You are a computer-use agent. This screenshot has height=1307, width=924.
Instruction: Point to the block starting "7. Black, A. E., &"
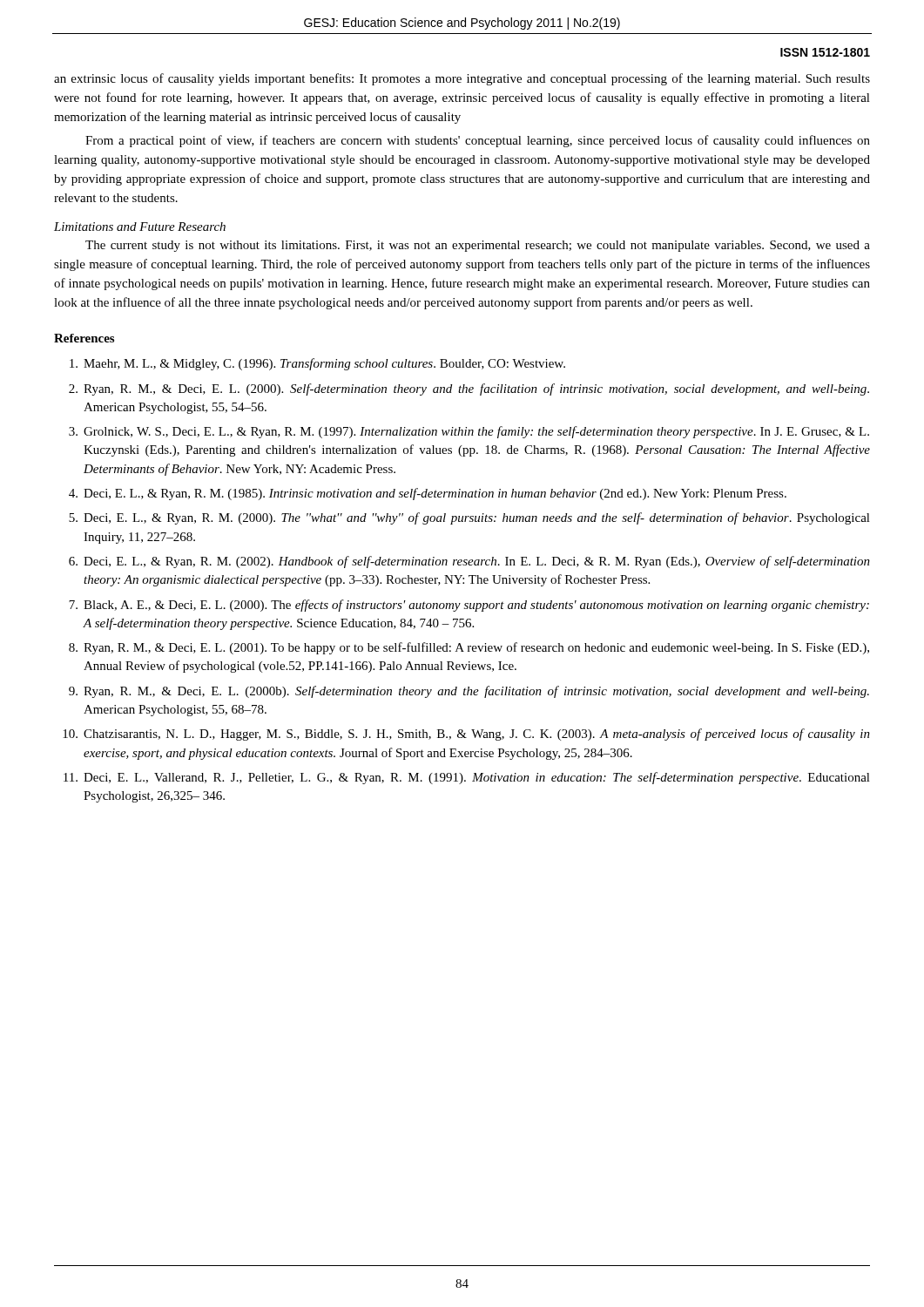click(462, 614)
